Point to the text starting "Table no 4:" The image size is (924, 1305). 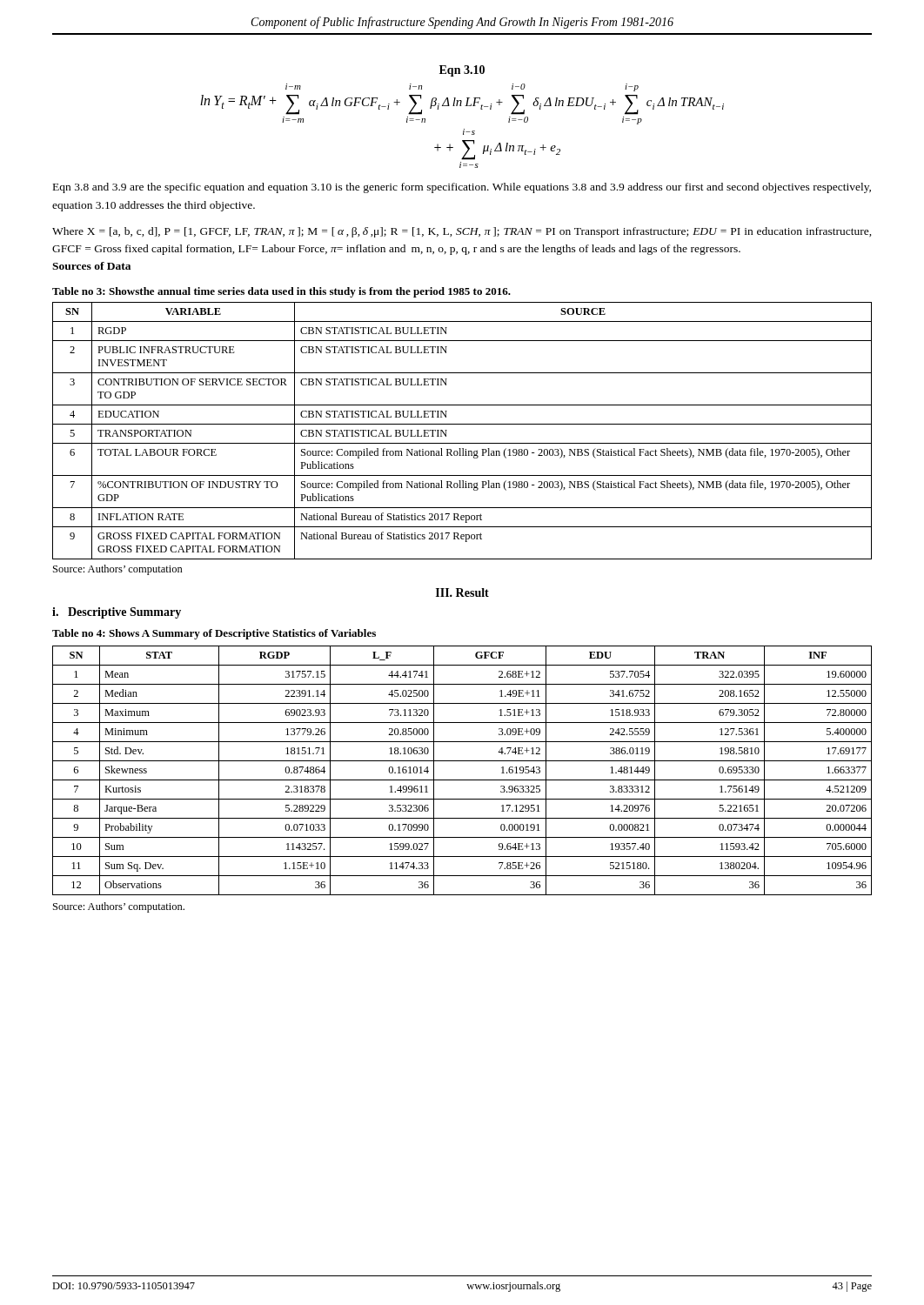214,633
